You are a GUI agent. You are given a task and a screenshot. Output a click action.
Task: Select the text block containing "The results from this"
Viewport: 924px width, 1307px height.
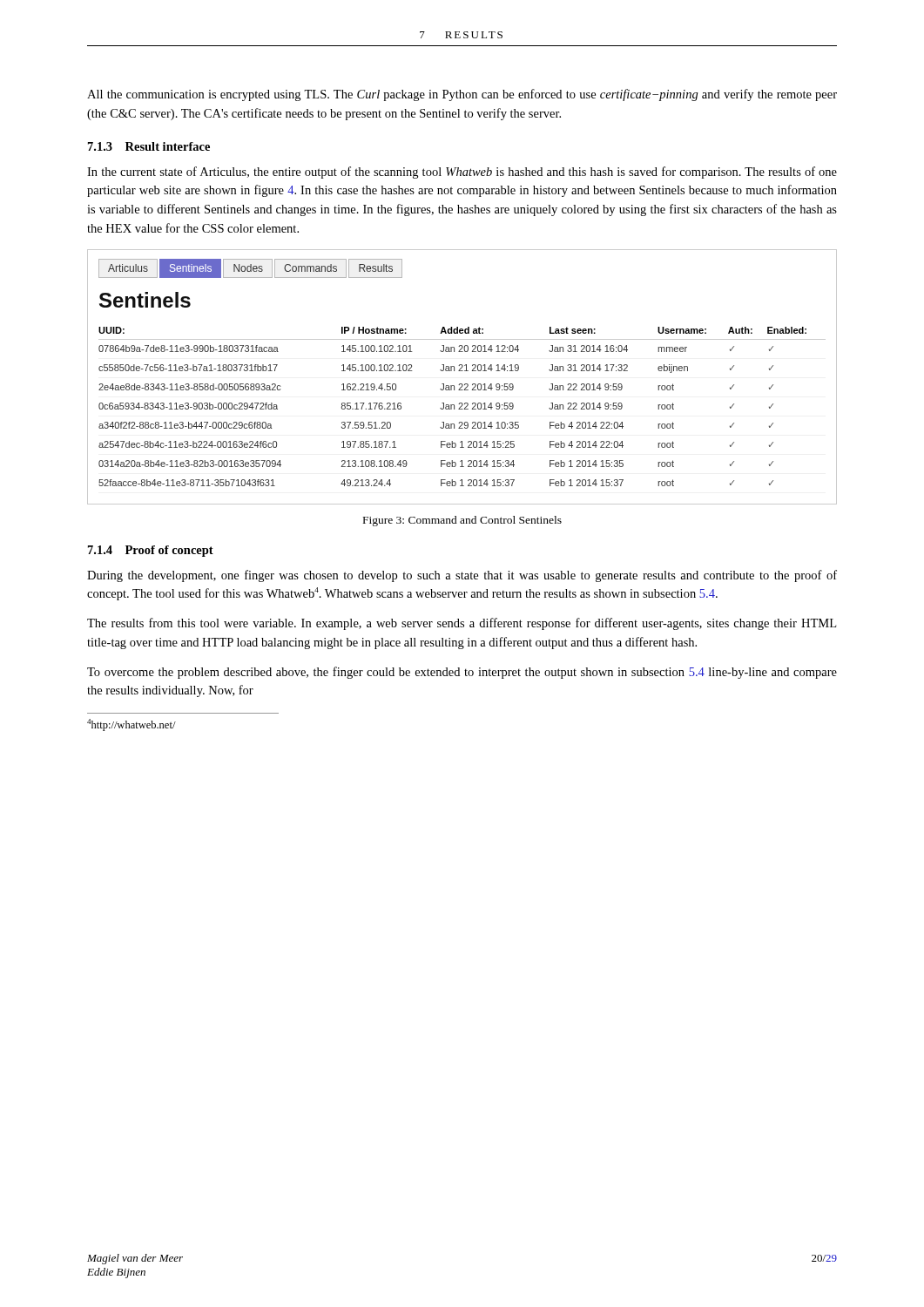click(462, 633)
